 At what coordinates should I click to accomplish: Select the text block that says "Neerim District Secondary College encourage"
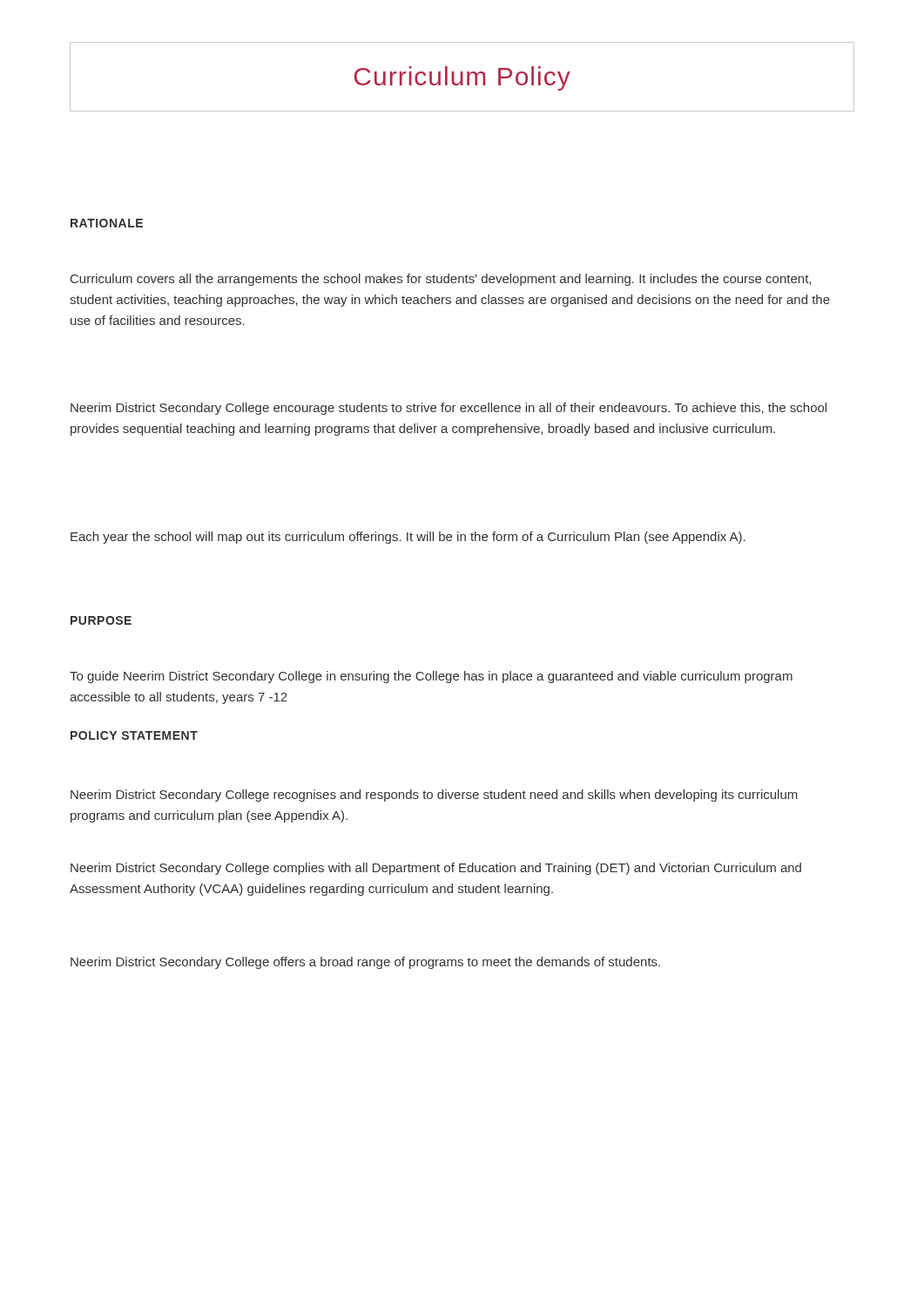click(449, 418)
